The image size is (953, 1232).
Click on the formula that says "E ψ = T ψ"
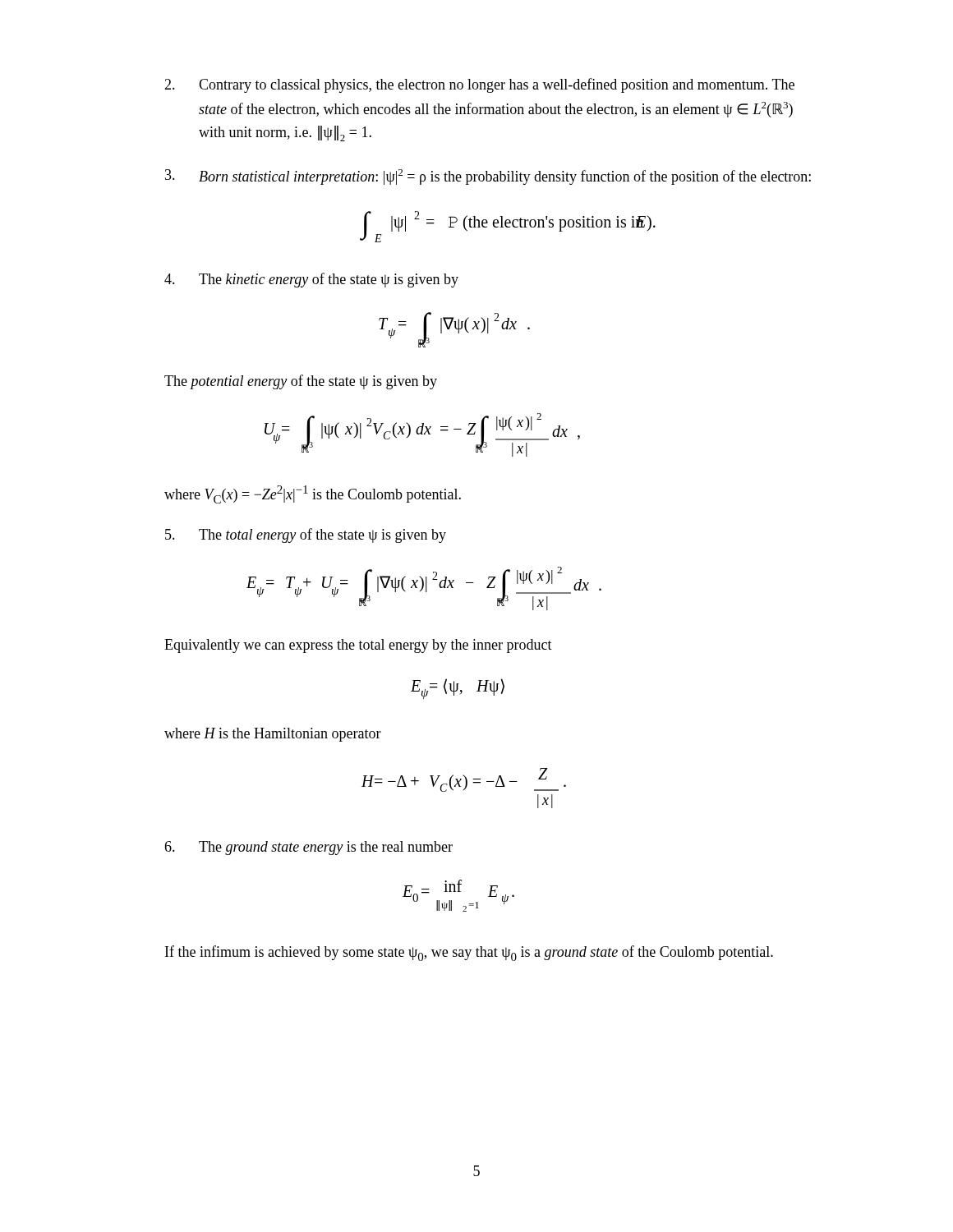(x=493, y=583)
